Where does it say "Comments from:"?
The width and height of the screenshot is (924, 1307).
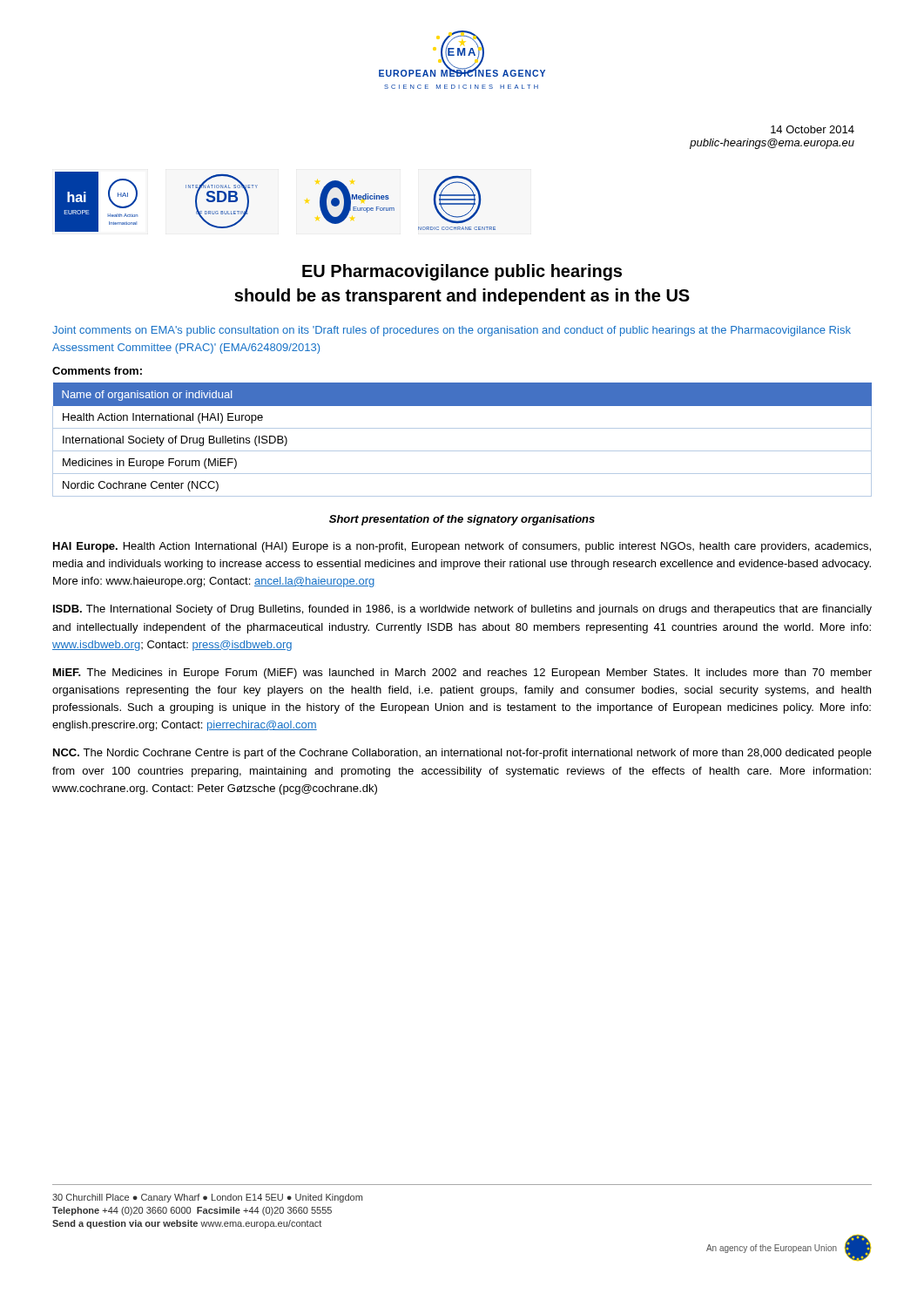[98, 371]
